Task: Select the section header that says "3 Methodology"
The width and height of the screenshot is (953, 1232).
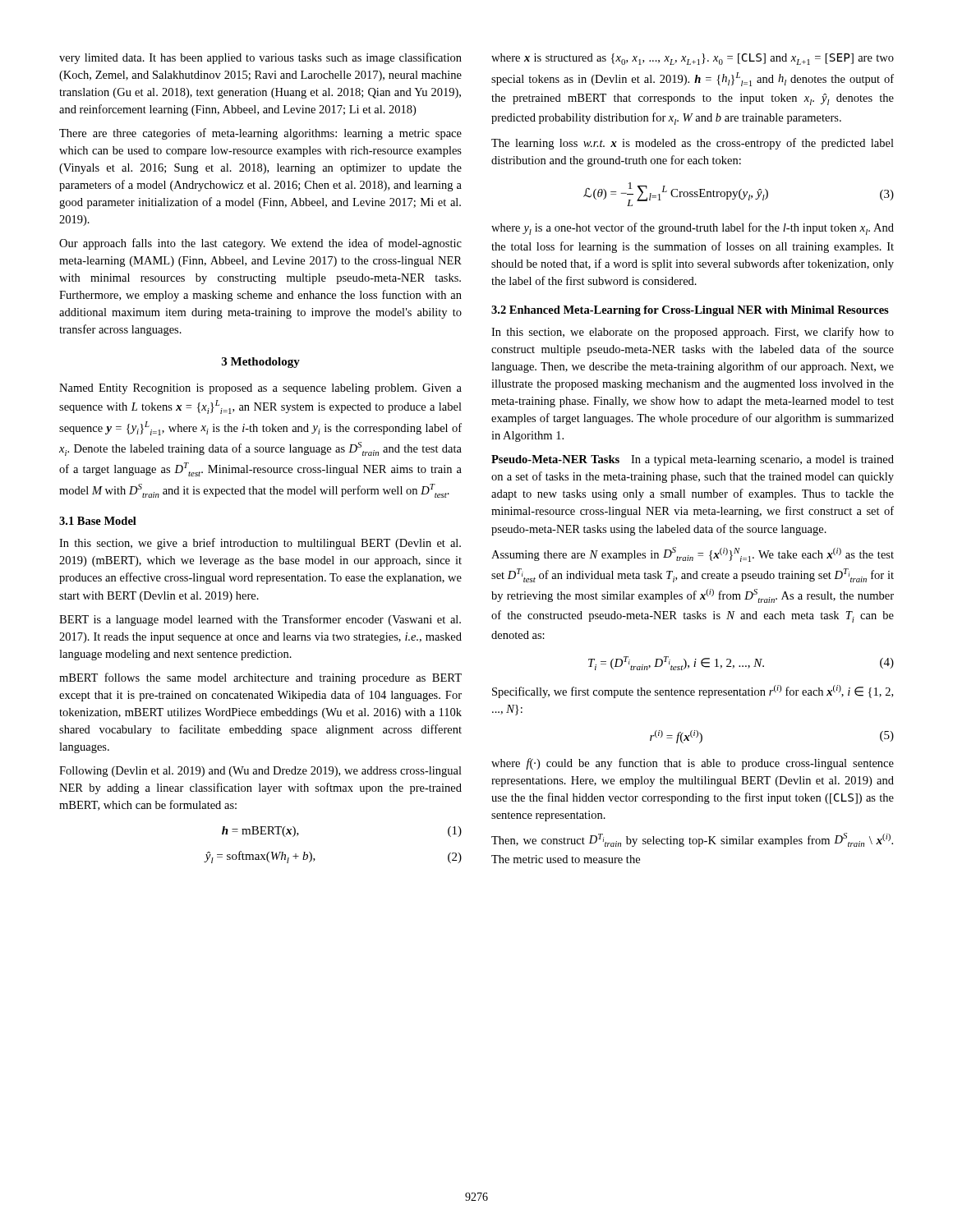Action: [x=260, y=362]
